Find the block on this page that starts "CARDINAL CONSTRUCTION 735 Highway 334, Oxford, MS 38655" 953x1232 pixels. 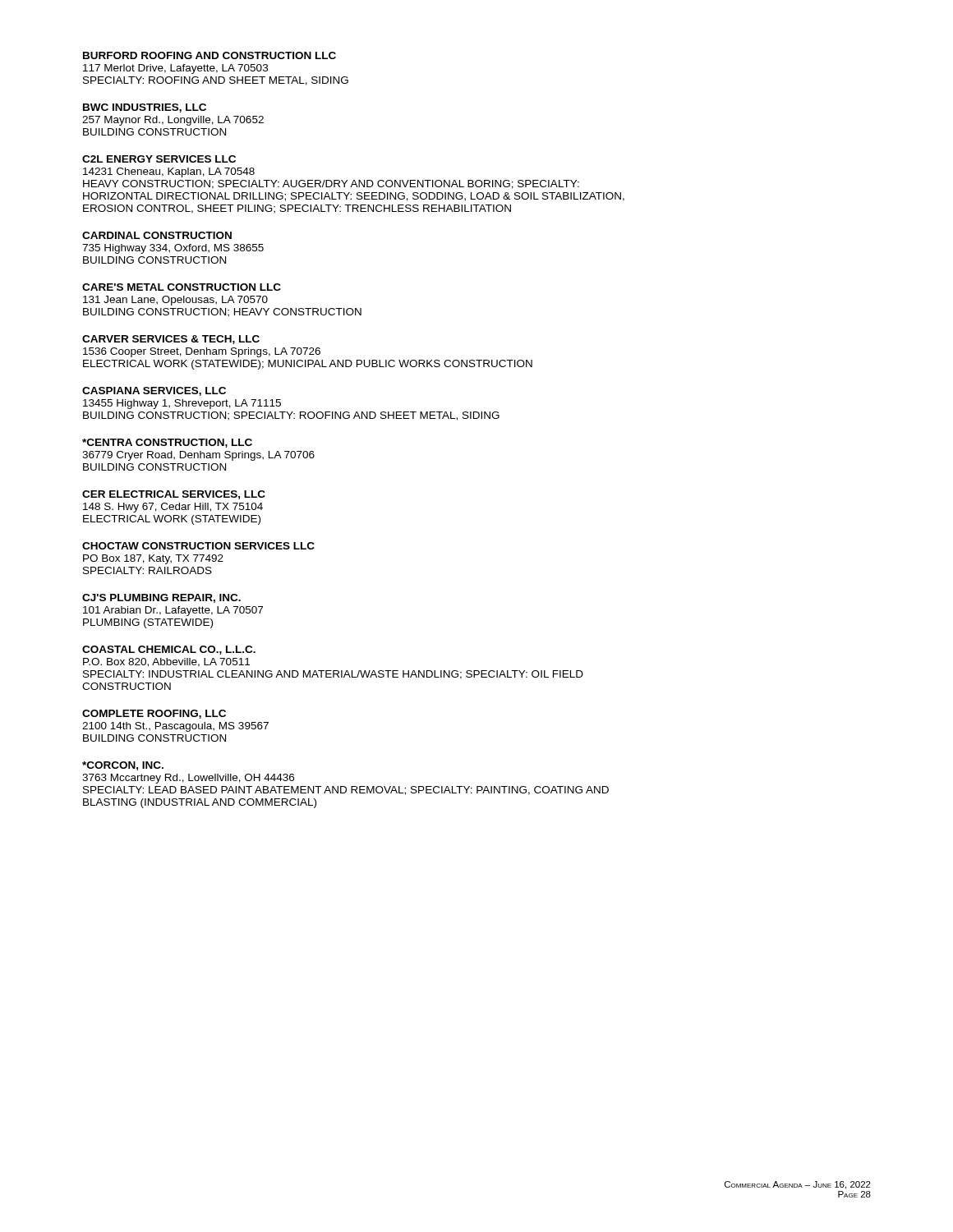click(157, 235)
